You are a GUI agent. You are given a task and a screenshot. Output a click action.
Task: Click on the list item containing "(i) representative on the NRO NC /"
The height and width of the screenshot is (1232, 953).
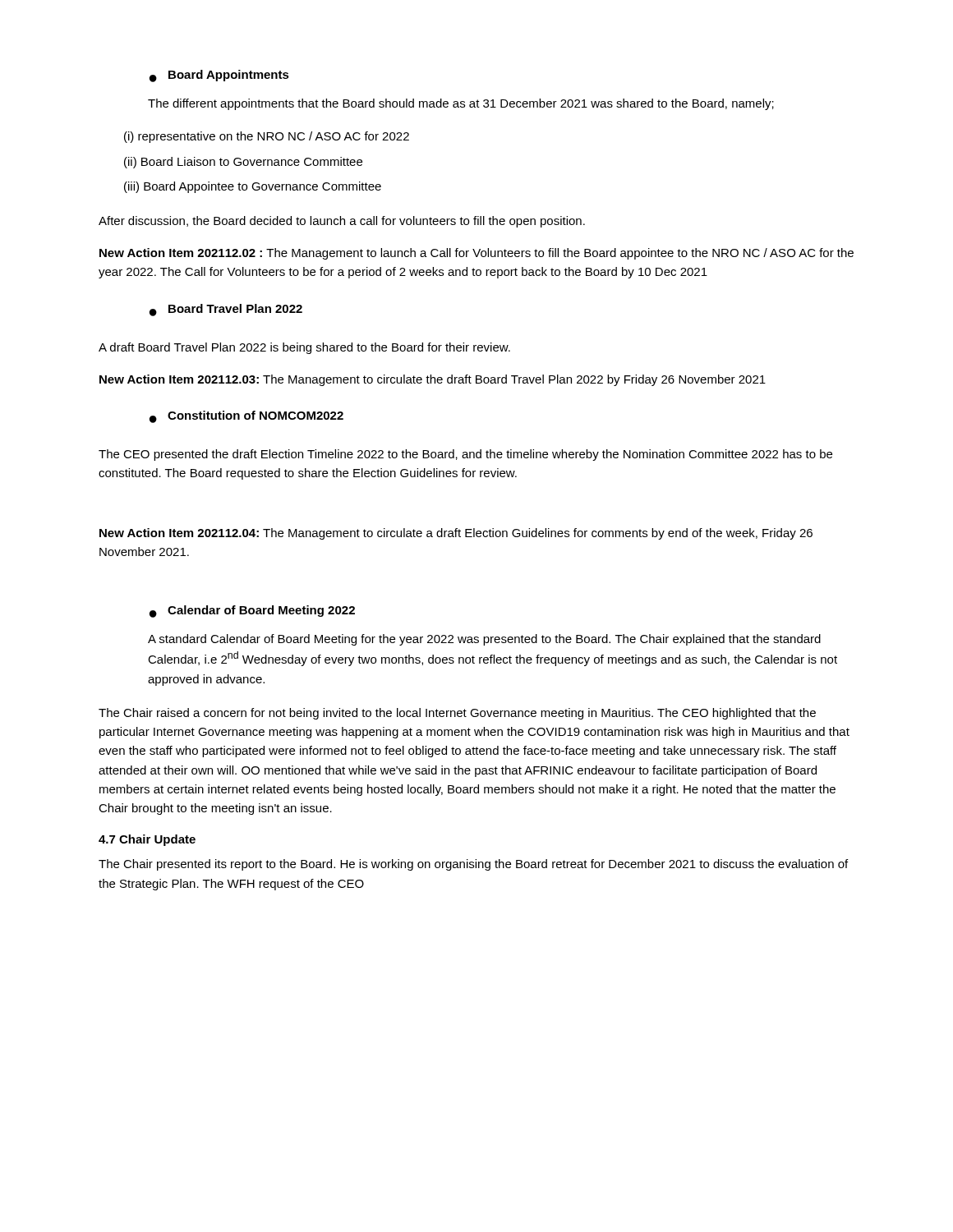[x=267, y=137]
